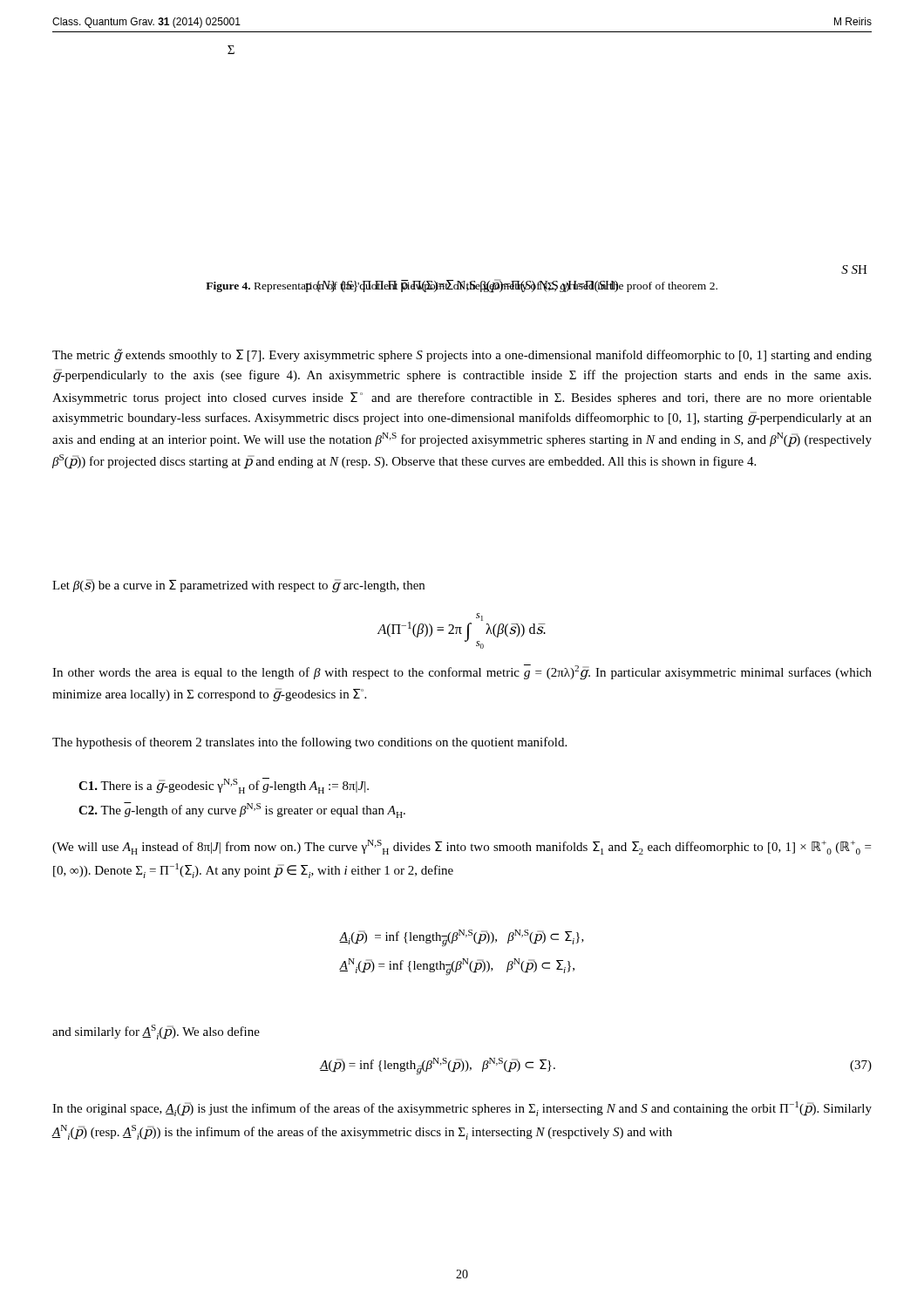Viewport: 924px width, 1308px height.
Task: Find the region starting "The hypothesis of theorem 2 translates into"
Action: 310,742
